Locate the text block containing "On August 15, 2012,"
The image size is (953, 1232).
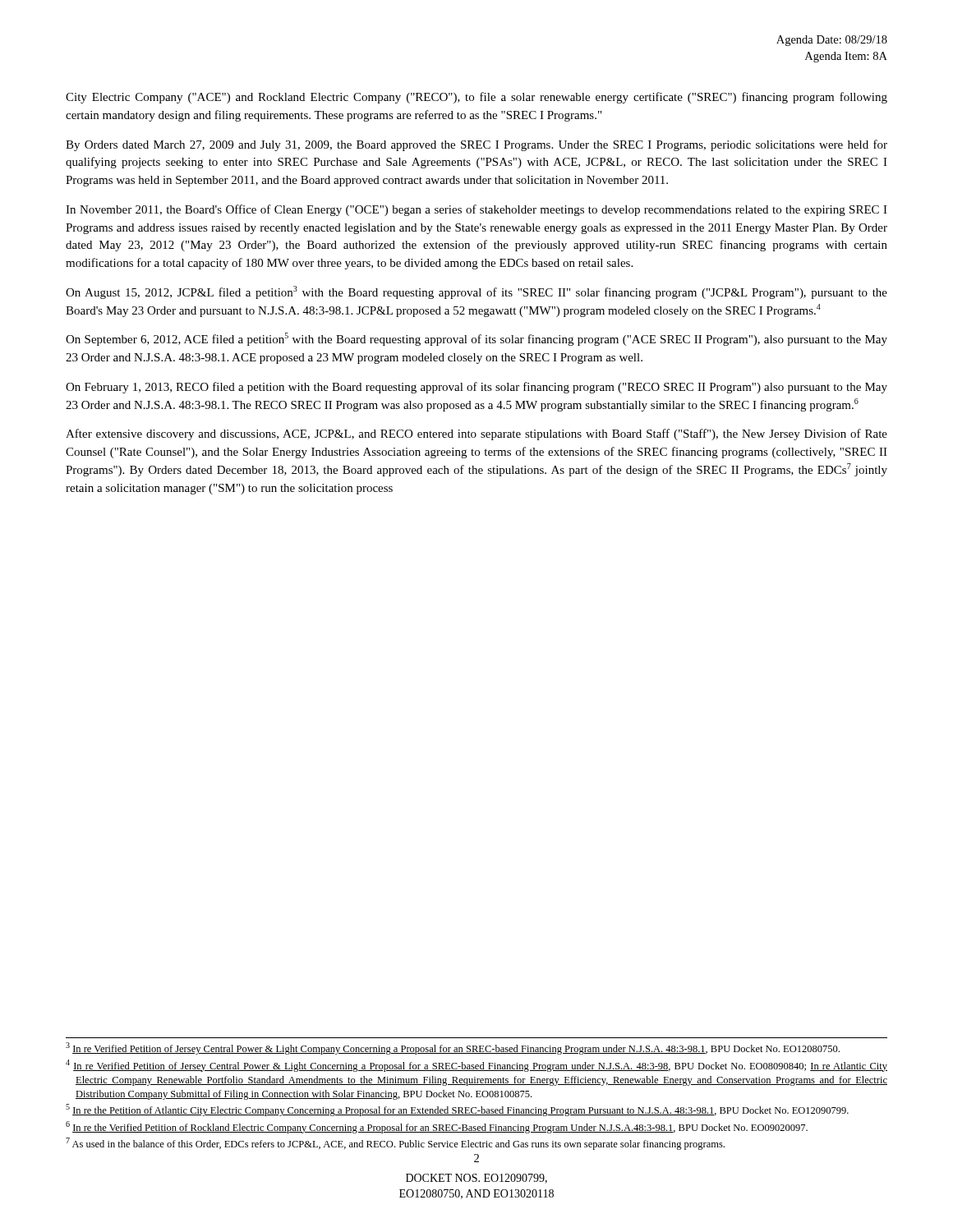(x=476, y=302)
